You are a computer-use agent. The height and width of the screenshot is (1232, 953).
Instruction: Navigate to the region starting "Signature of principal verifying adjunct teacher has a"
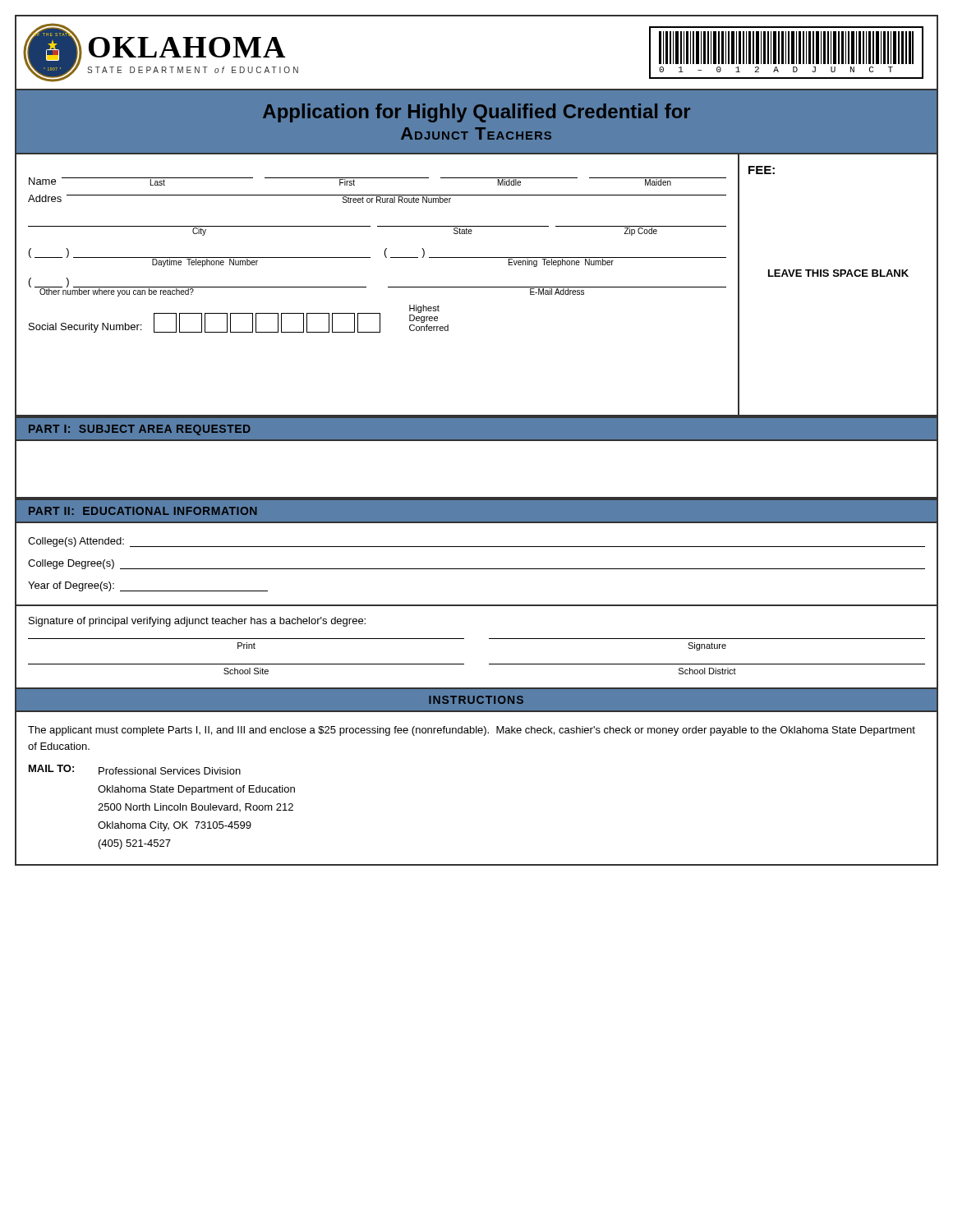pyautogui.click(x=197, y=622)
